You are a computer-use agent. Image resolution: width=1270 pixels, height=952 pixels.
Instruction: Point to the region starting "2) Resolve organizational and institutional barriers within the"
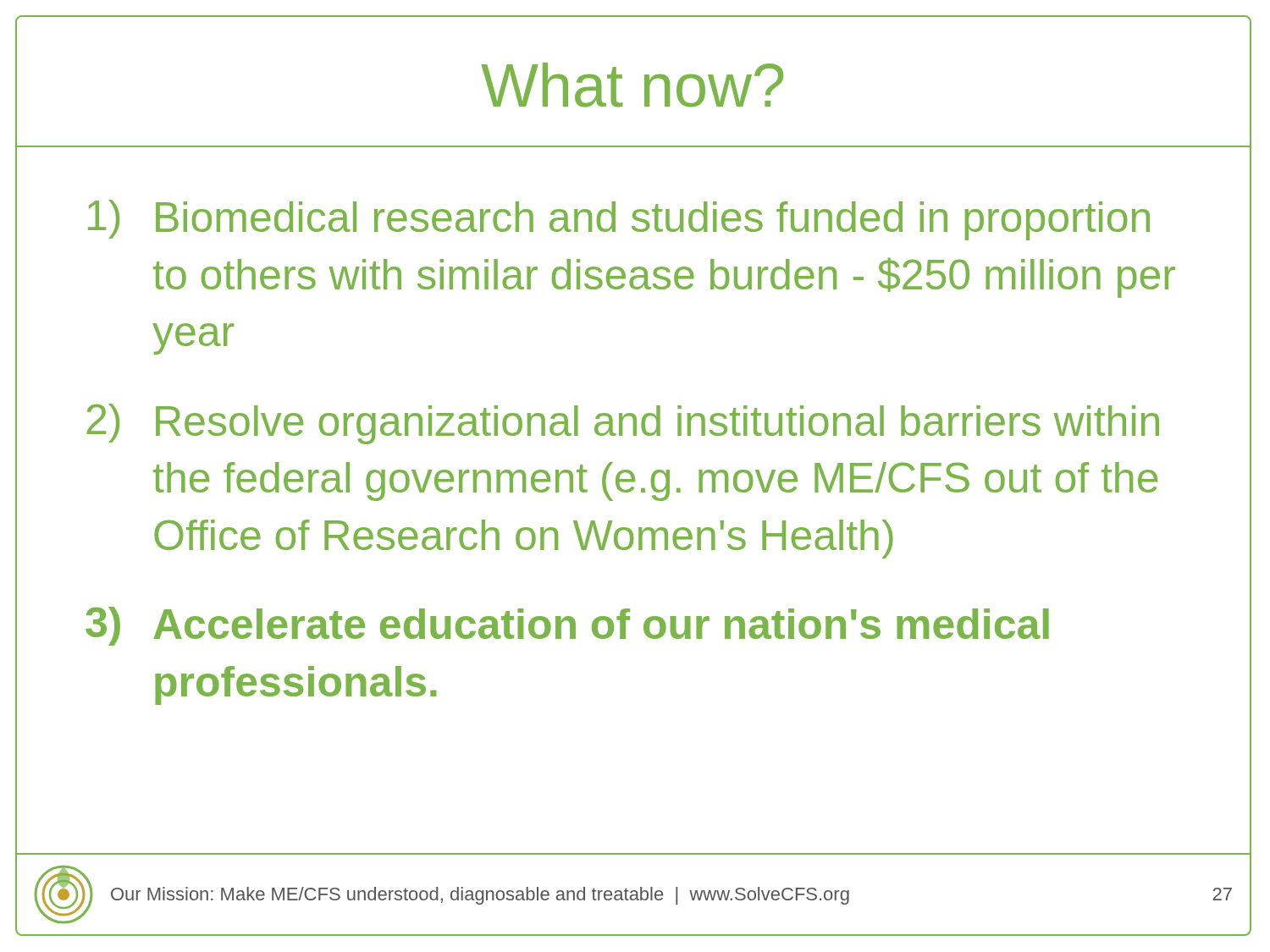pyautogui.click(x=633, y=479)
